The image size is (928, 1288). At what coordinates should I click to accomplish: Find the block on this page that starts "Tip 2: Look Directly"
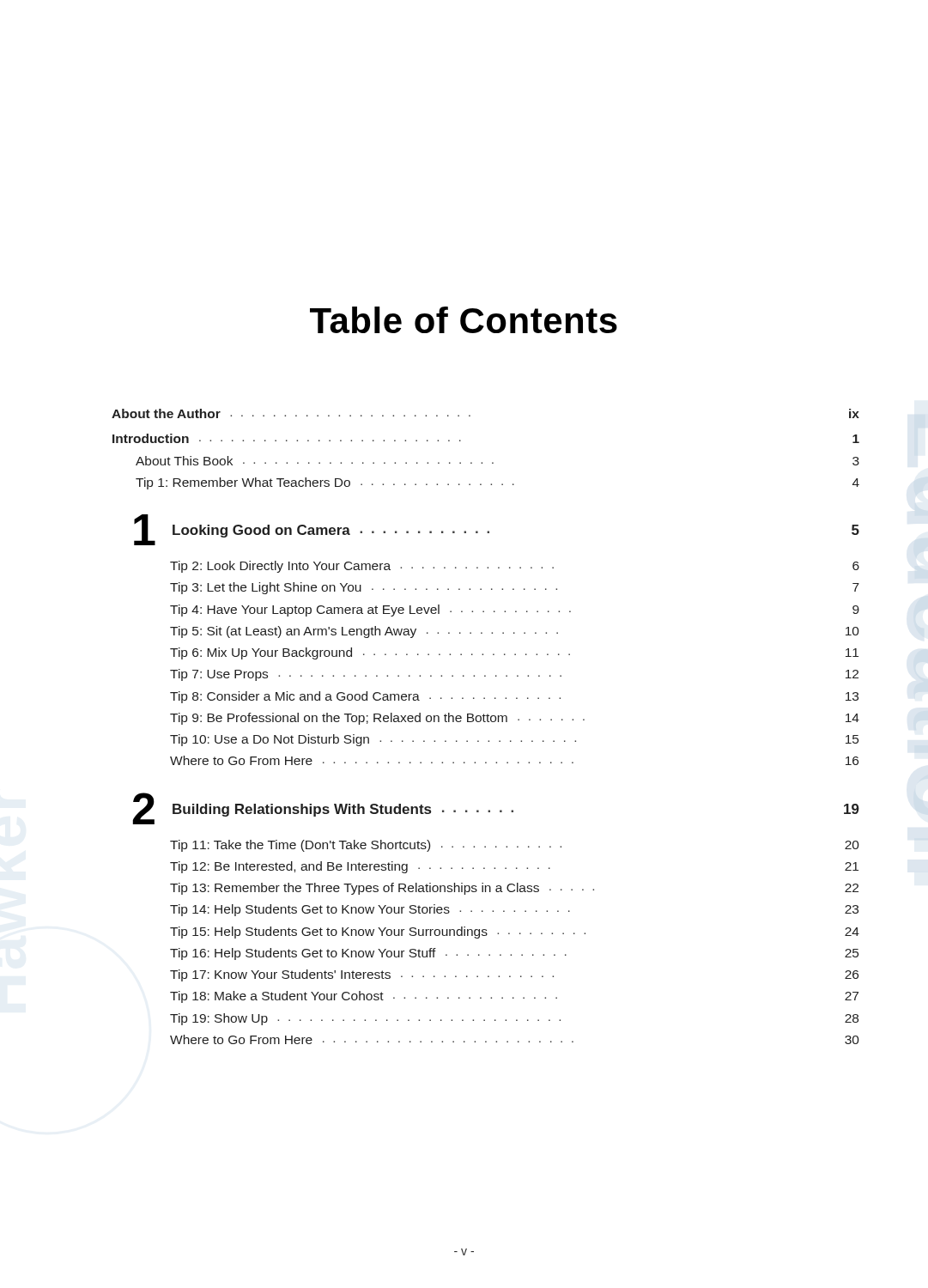[515, 565]
